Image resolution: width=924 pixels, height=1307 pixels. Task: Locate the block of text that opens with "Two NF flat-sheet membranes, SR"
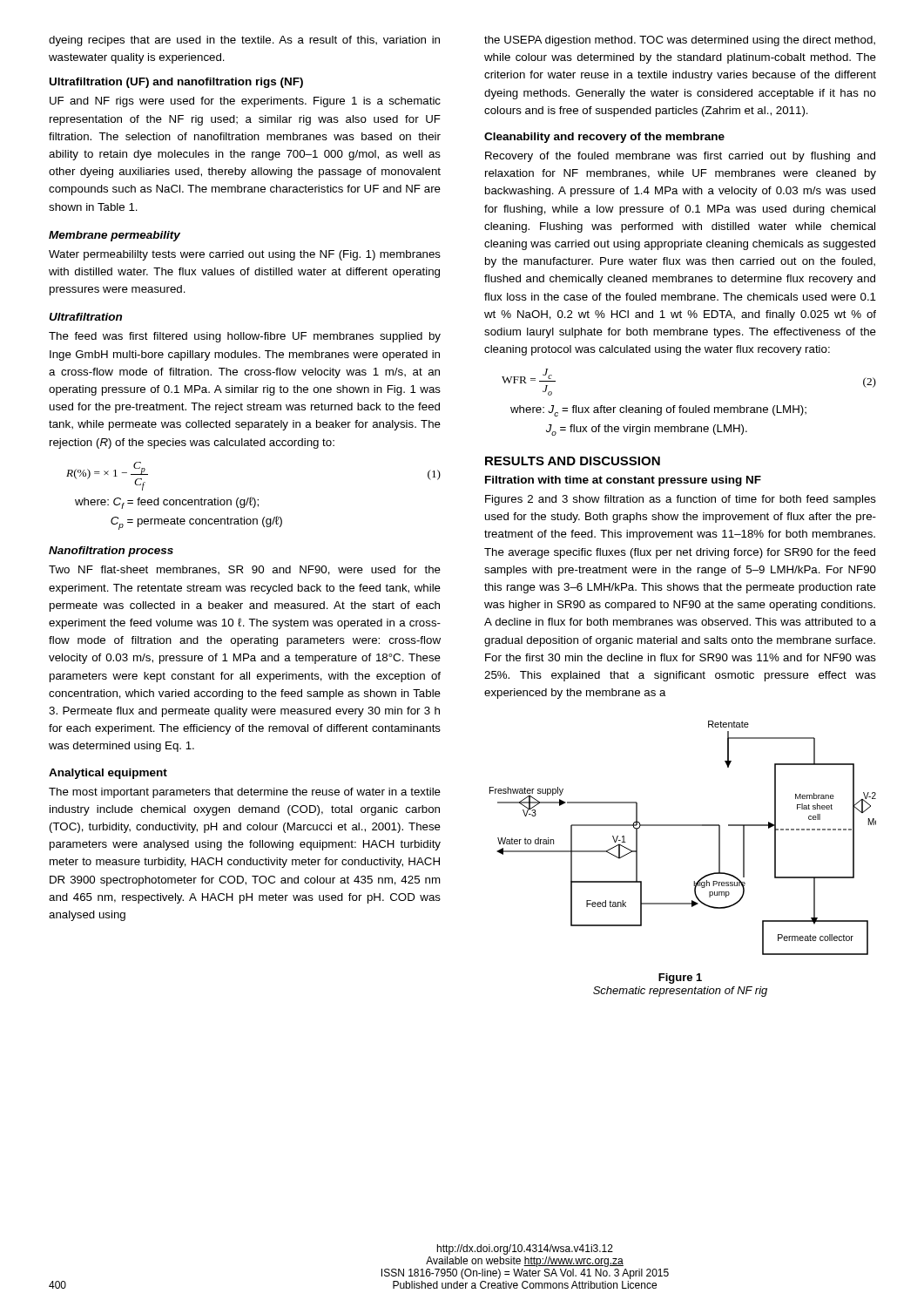[245, 658]
